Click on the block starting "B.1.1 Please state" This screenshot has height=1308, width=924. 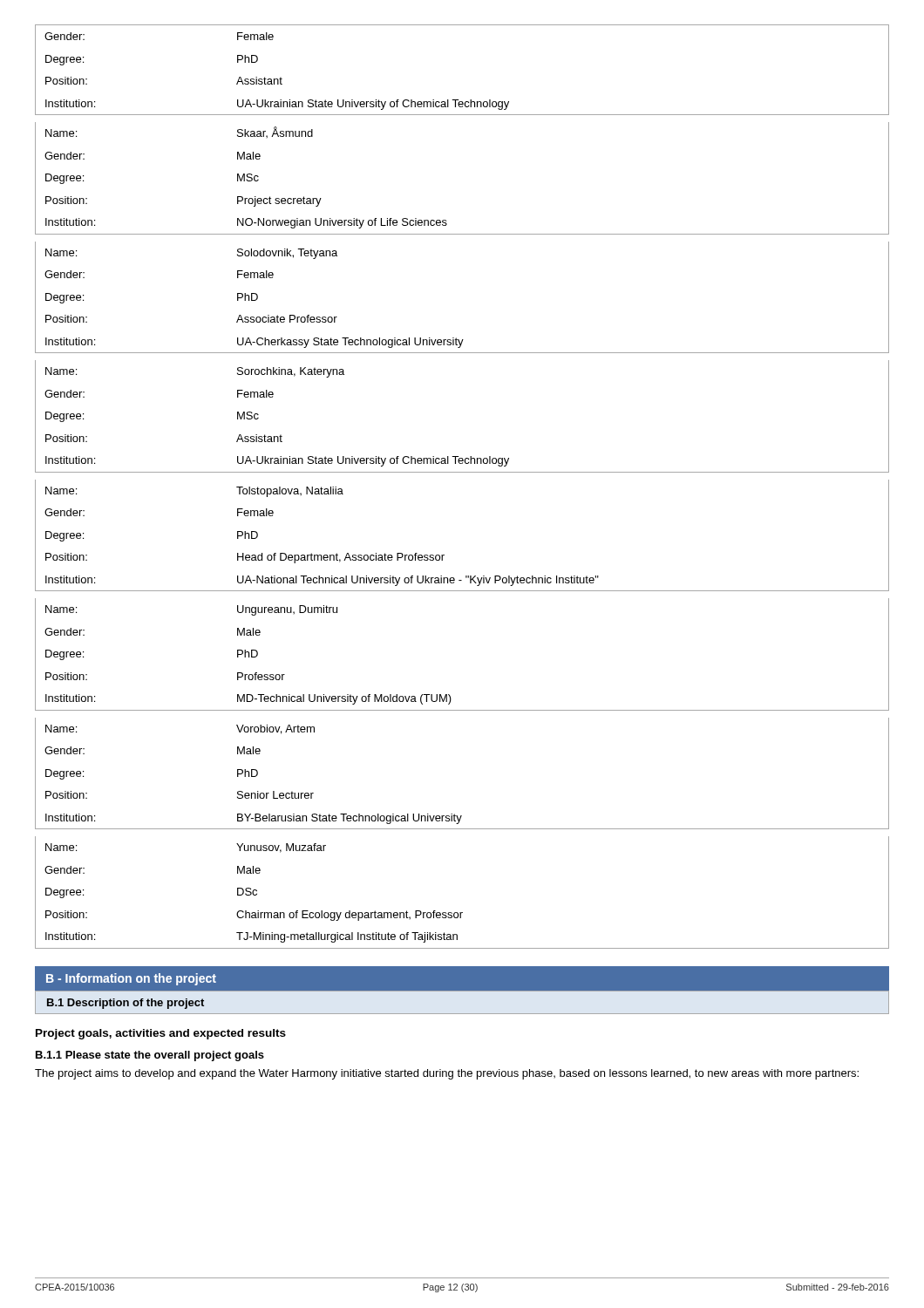pyautogui.click(x=150, y=1054)
